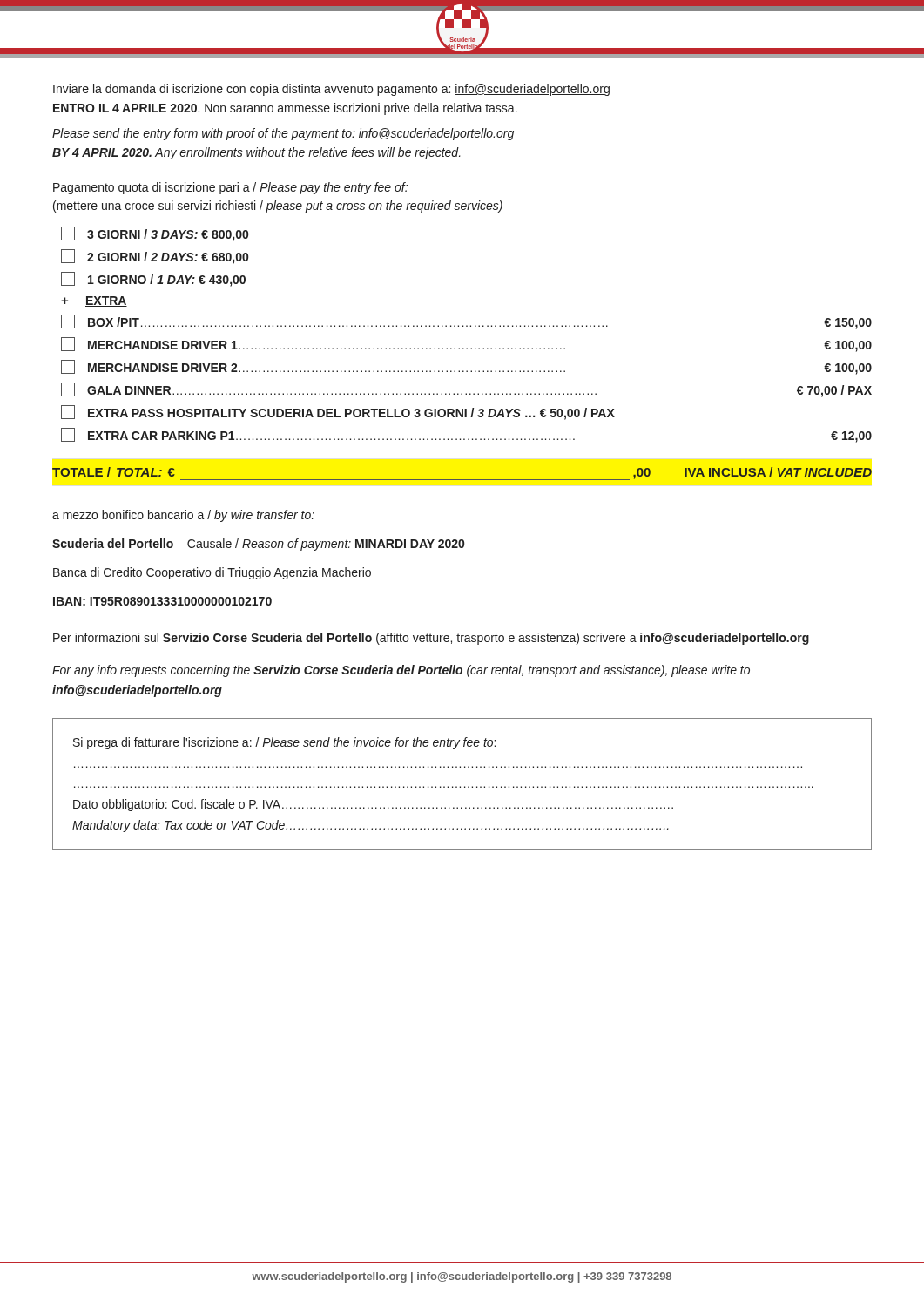
Task: Where does it say "+ EXTRA"?
Action: 94,301
